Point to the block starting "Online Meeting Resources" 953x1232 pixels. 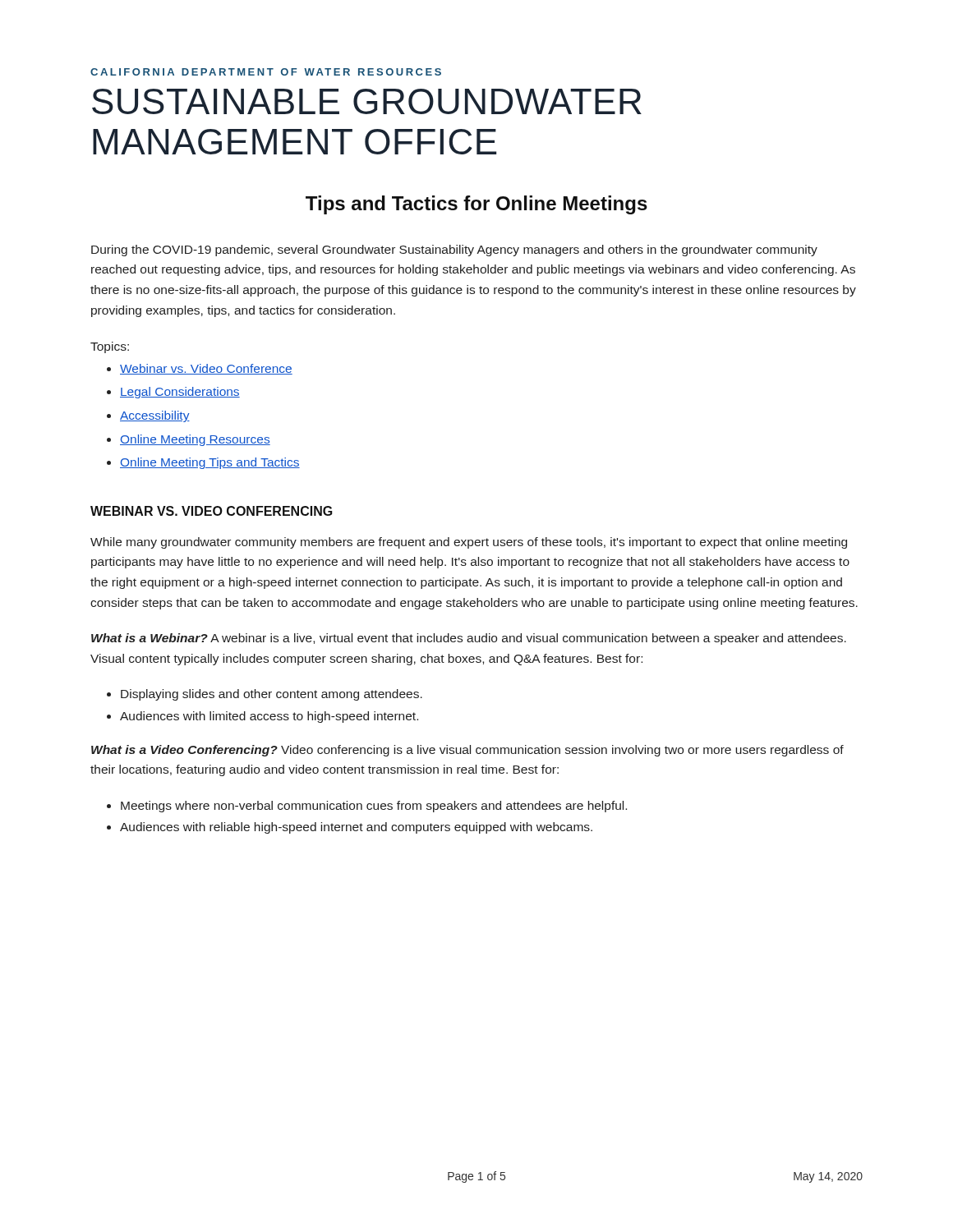tap(195, 439)
